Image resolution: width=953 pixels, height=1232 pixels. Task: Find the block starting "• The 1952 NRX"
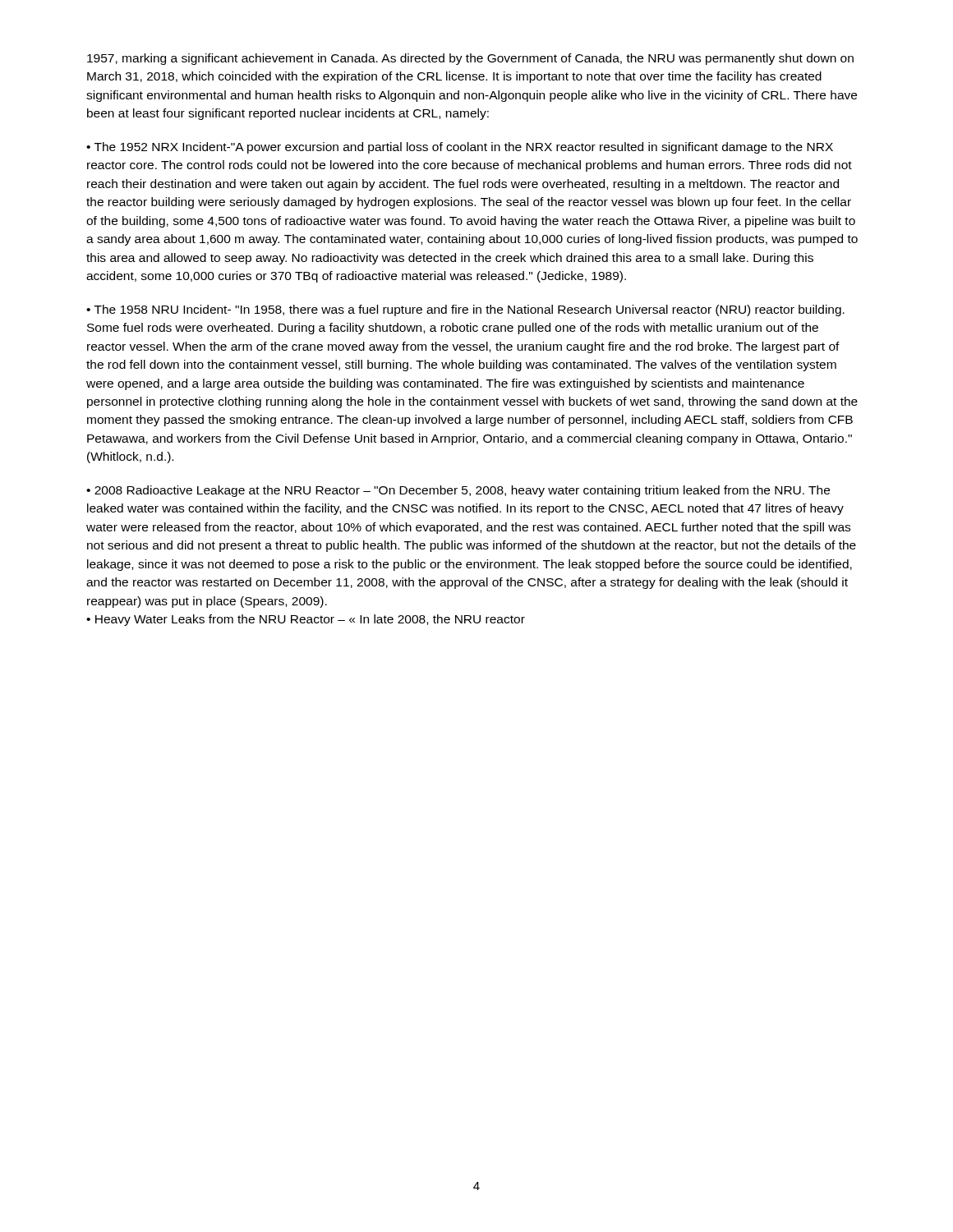pos(472,211)
